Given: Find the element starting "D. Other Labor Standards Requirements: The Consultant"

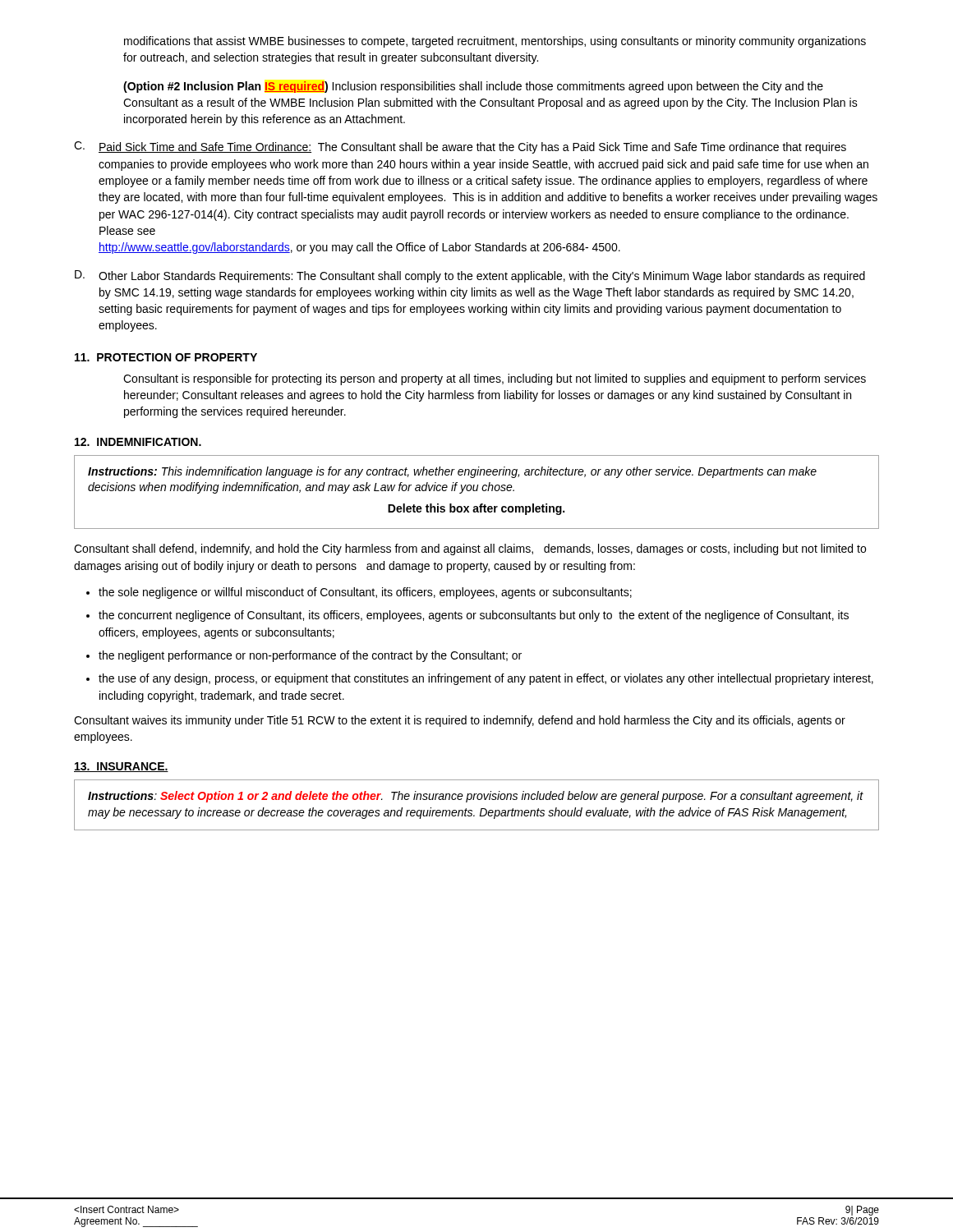Looking at the screenshot, I should 476,301.
